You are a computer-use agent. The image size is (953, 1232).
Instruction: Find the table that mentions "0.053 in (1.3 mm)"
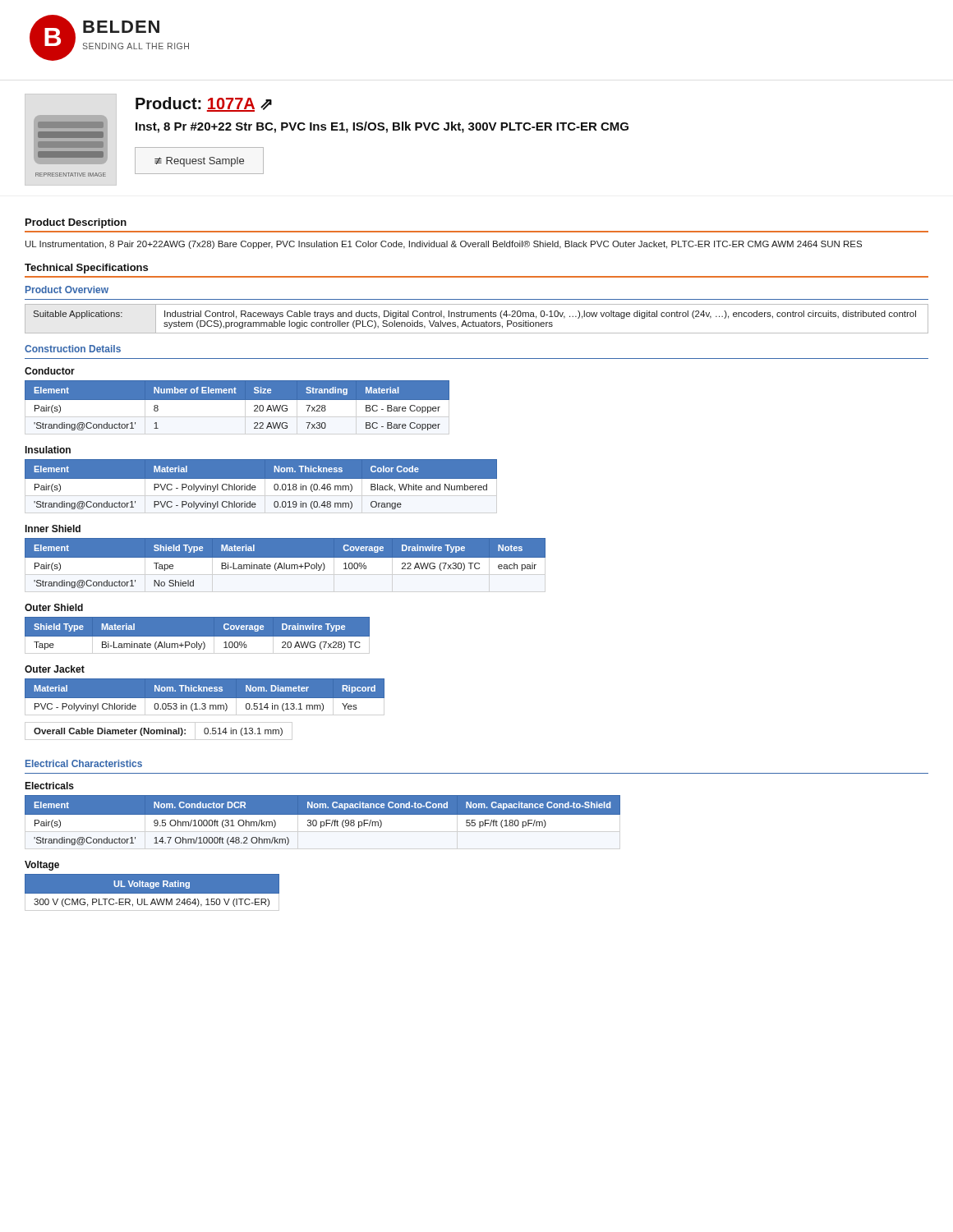(476, 697)
